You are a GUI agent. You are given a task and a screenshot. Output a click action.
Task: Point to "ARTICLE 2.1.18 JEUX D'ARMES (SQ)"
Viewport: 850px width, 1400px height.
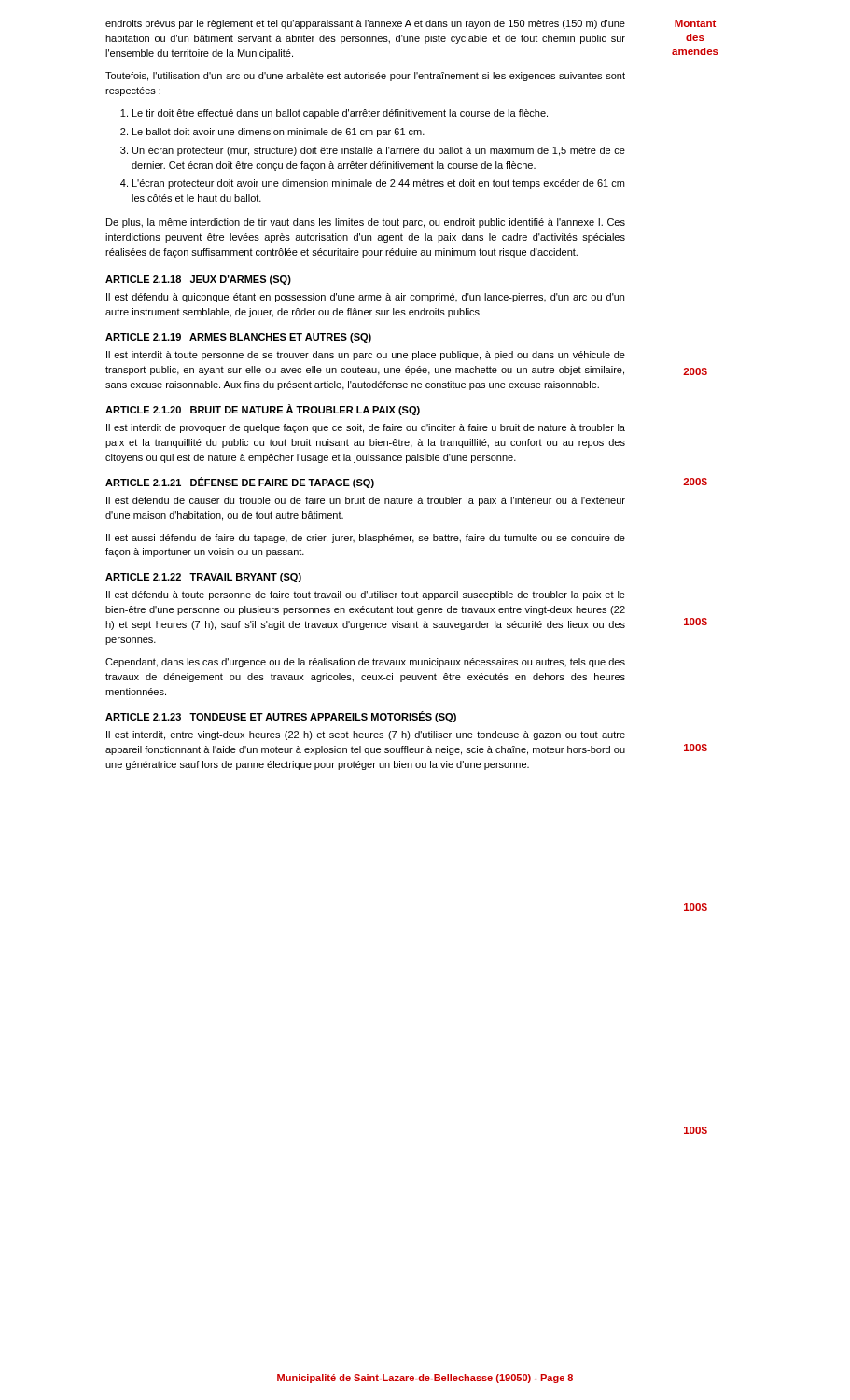[x=198, y=279]
